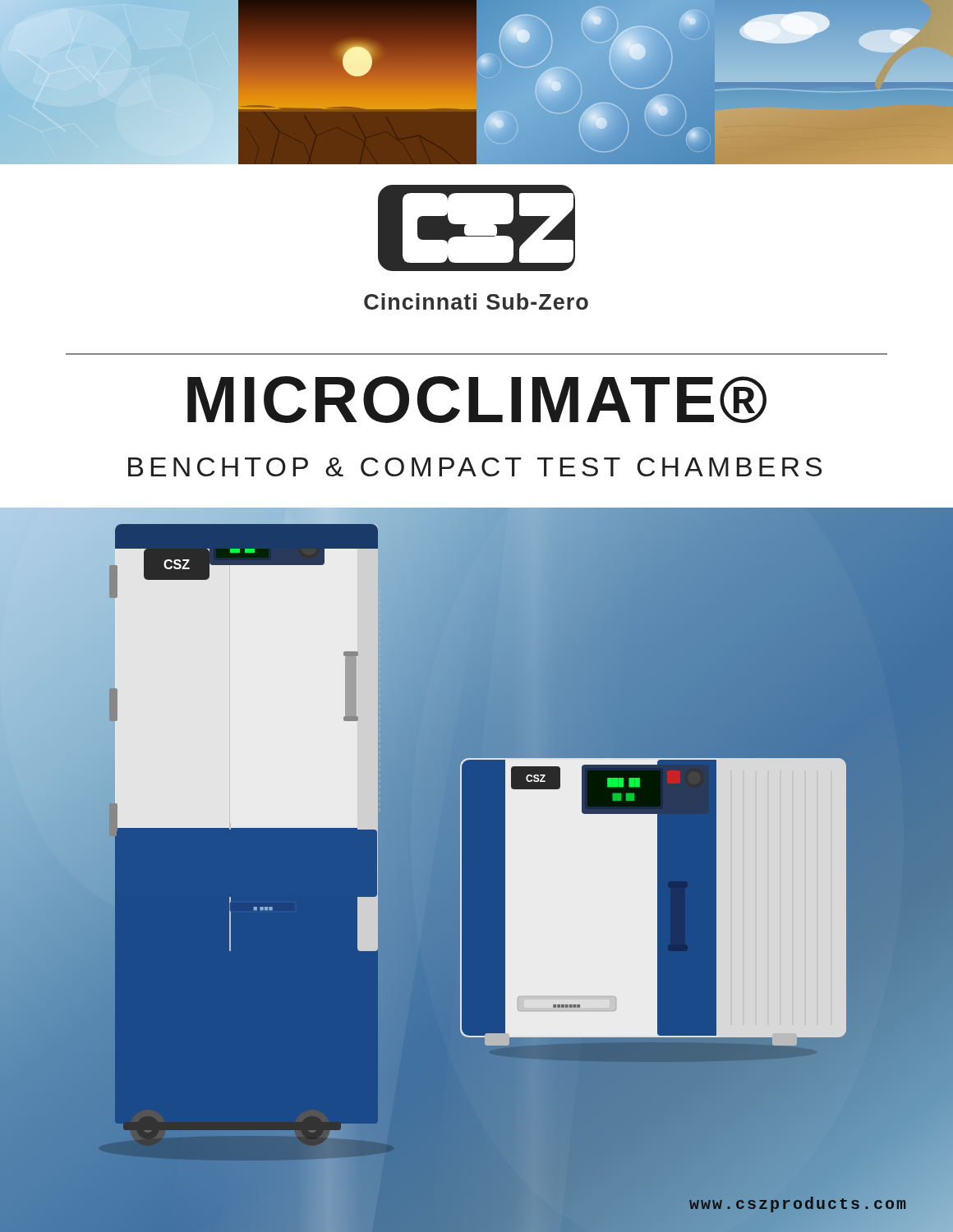Click on the logo
The width and height of the screenshot is (953, 1232).
(x=476, y=250)
